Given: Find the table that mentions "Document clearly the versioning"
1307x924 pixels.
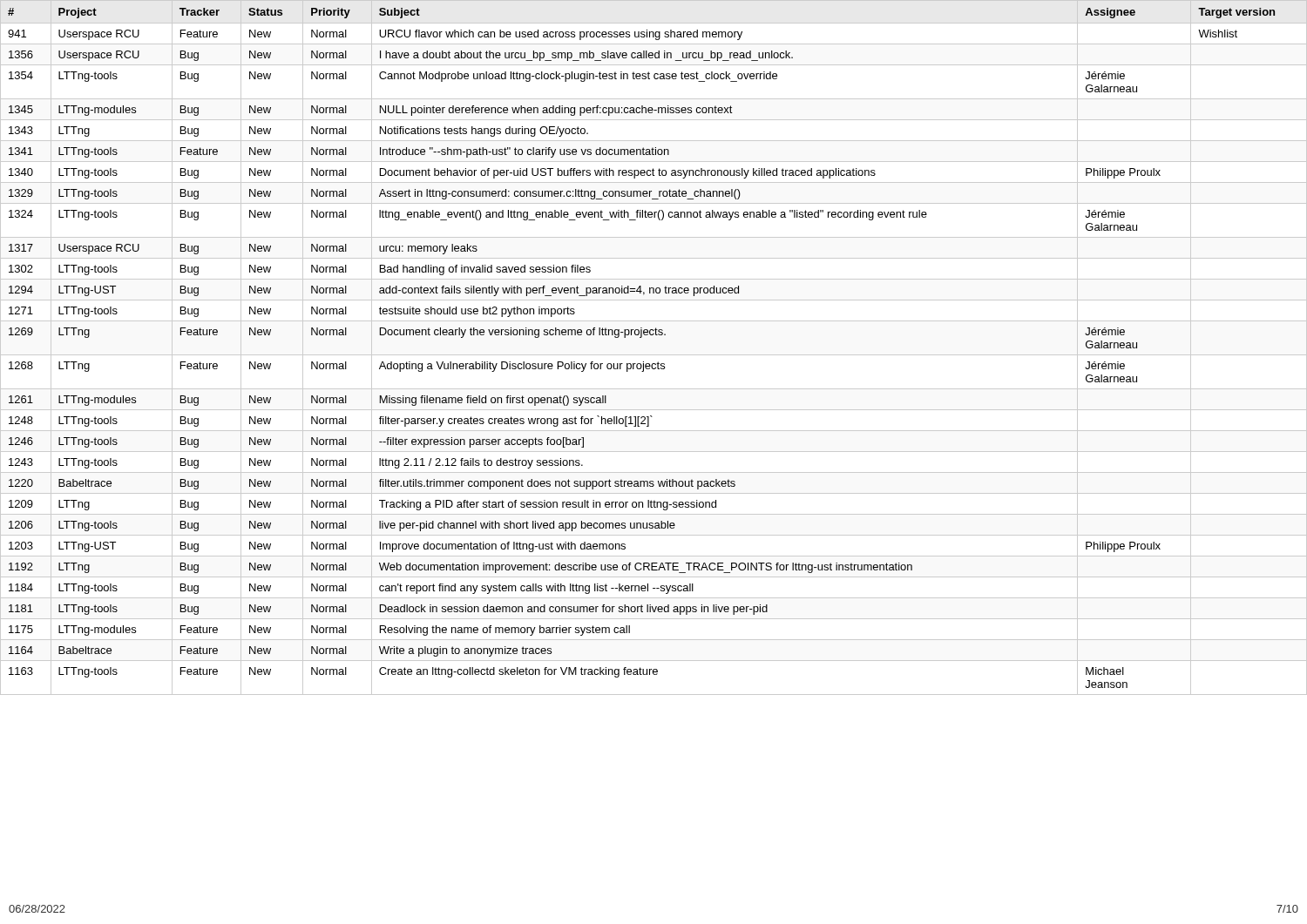Looking at the screenshot, I should tap(654, 347).
